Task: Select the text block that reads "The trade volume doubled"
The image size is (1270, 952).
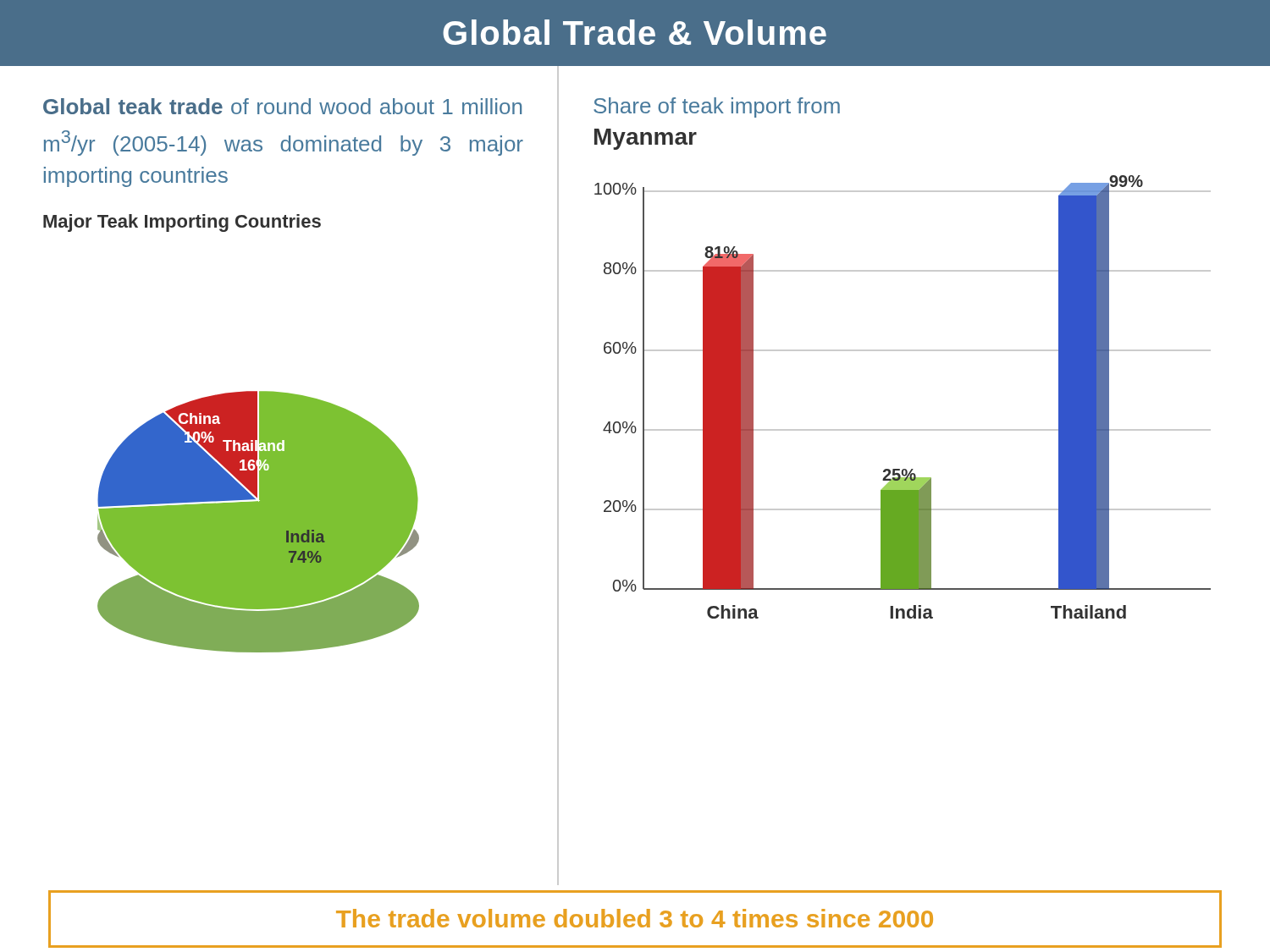Action: click(635, 919)
